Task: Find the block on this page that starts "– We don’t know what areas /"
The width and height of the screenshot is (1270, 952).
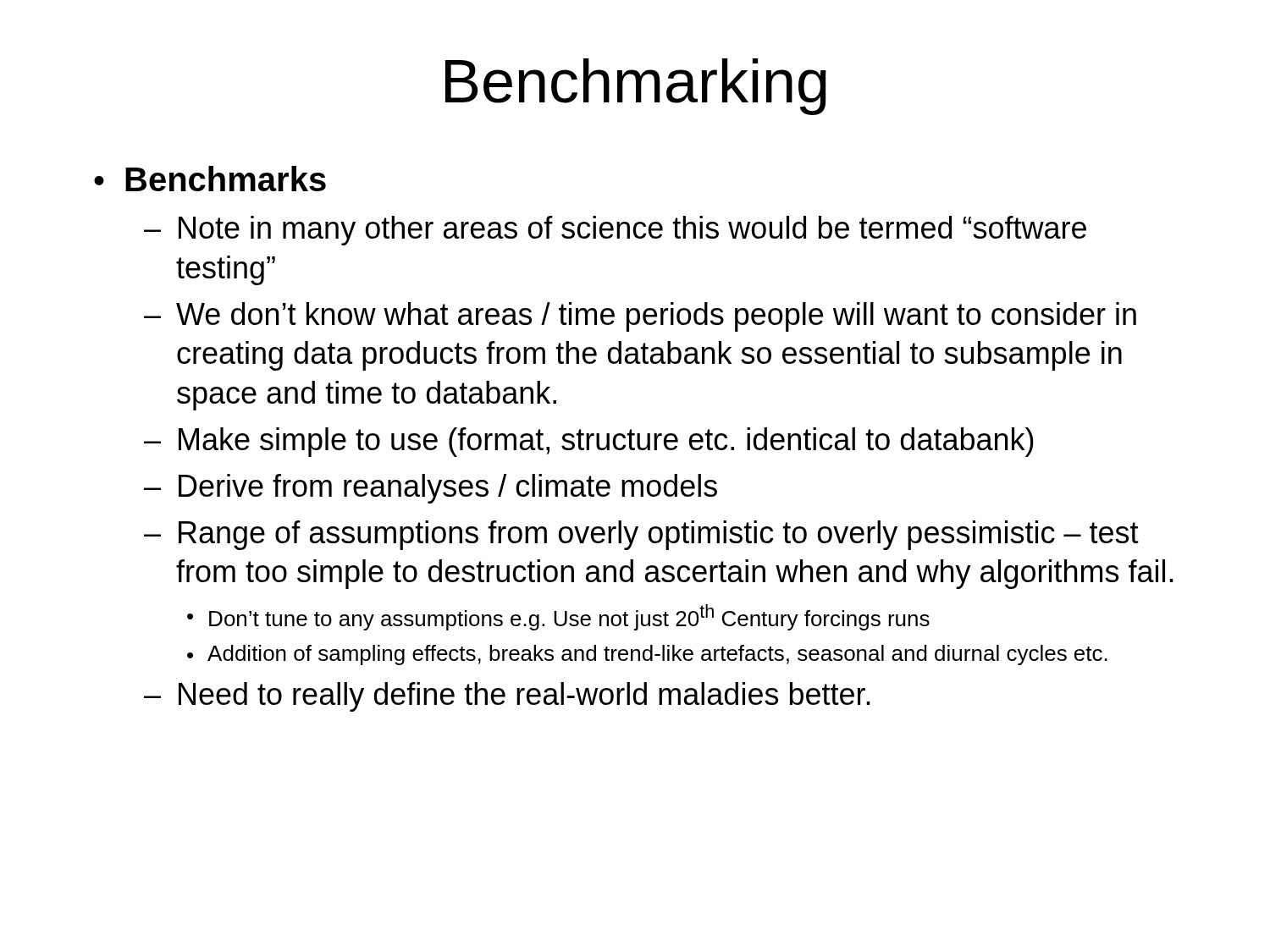Action: click(665, 354)
